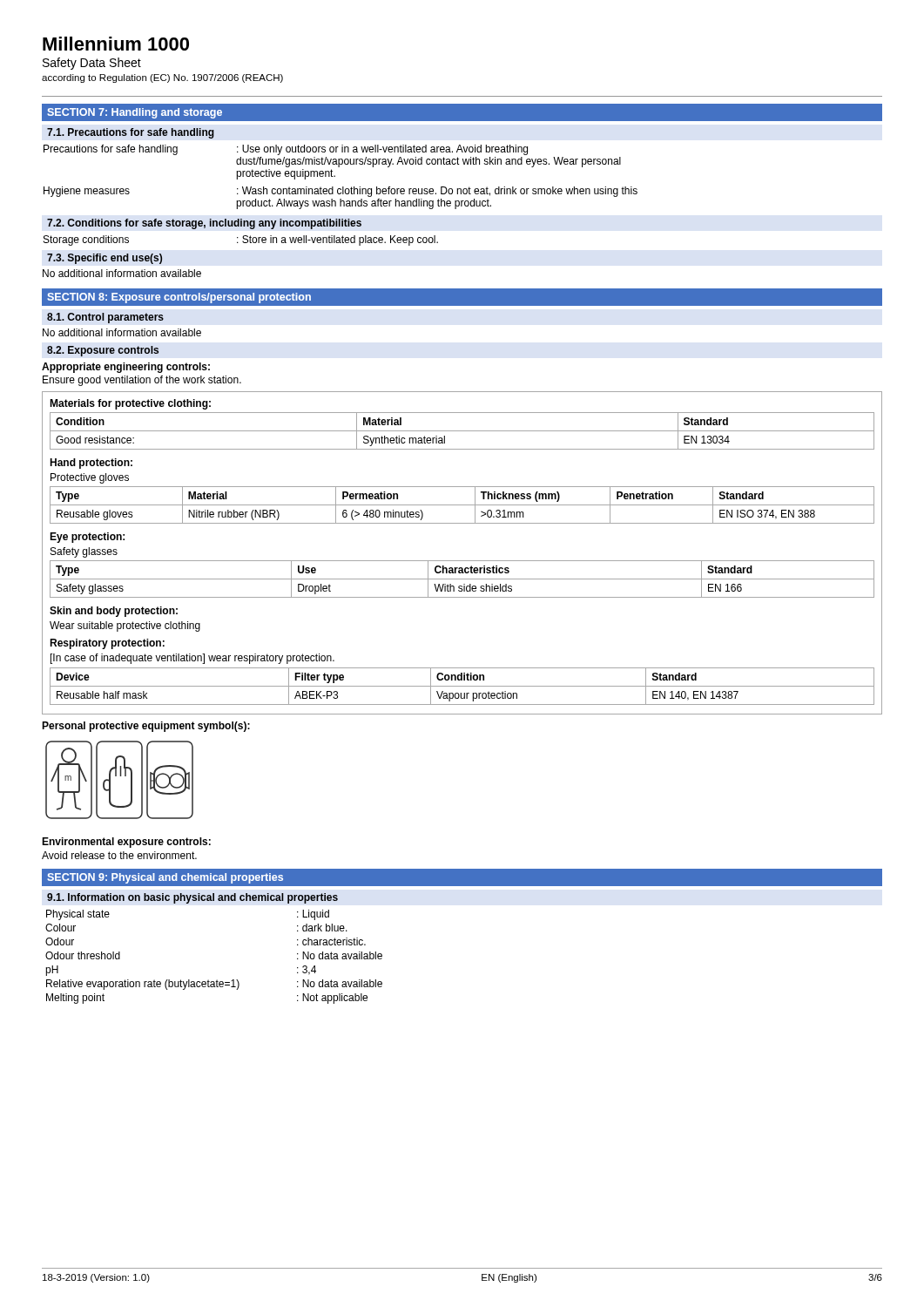This screenshot has height=1307, width=924.
Task: Where is the passage that starts "according to Regulation (EC)"?
Action: pyautogui.click(x=163, y=78)
